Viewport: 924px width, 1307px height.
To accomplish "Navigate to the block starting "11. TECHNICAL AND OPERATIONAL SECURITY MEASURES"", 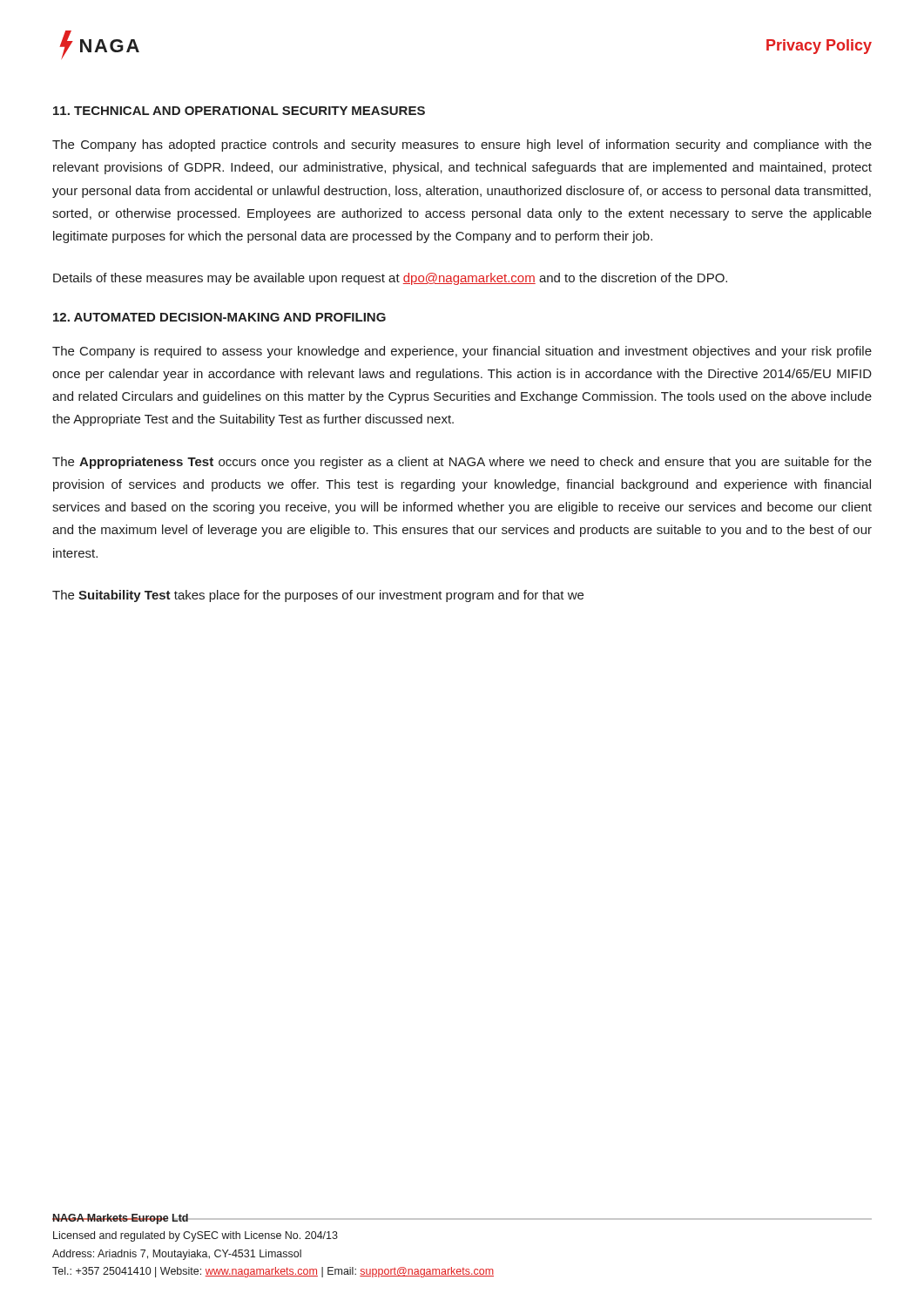I will coord(239,110).
